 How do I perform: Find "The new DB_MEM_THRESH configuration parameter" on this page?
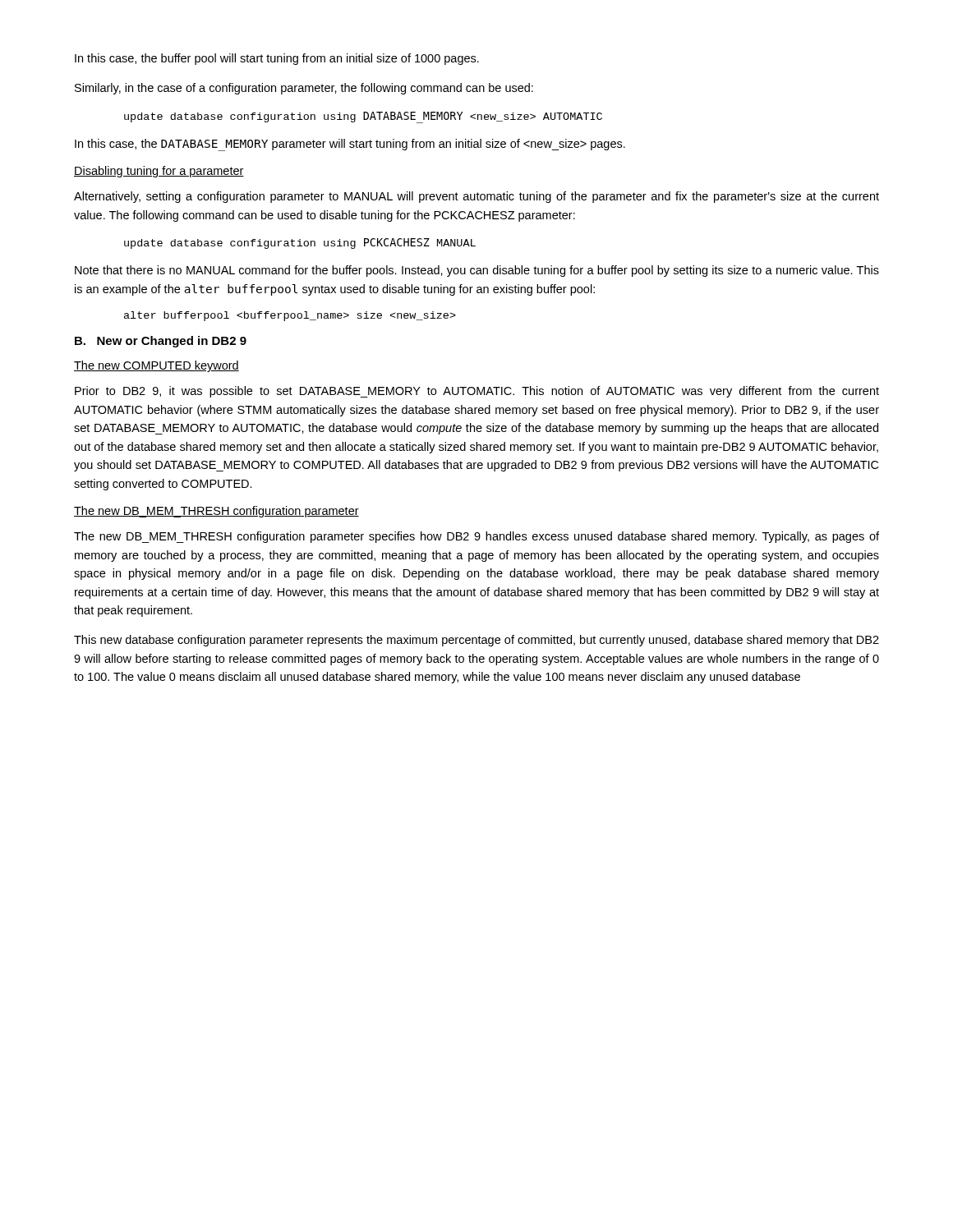(216, 511)
